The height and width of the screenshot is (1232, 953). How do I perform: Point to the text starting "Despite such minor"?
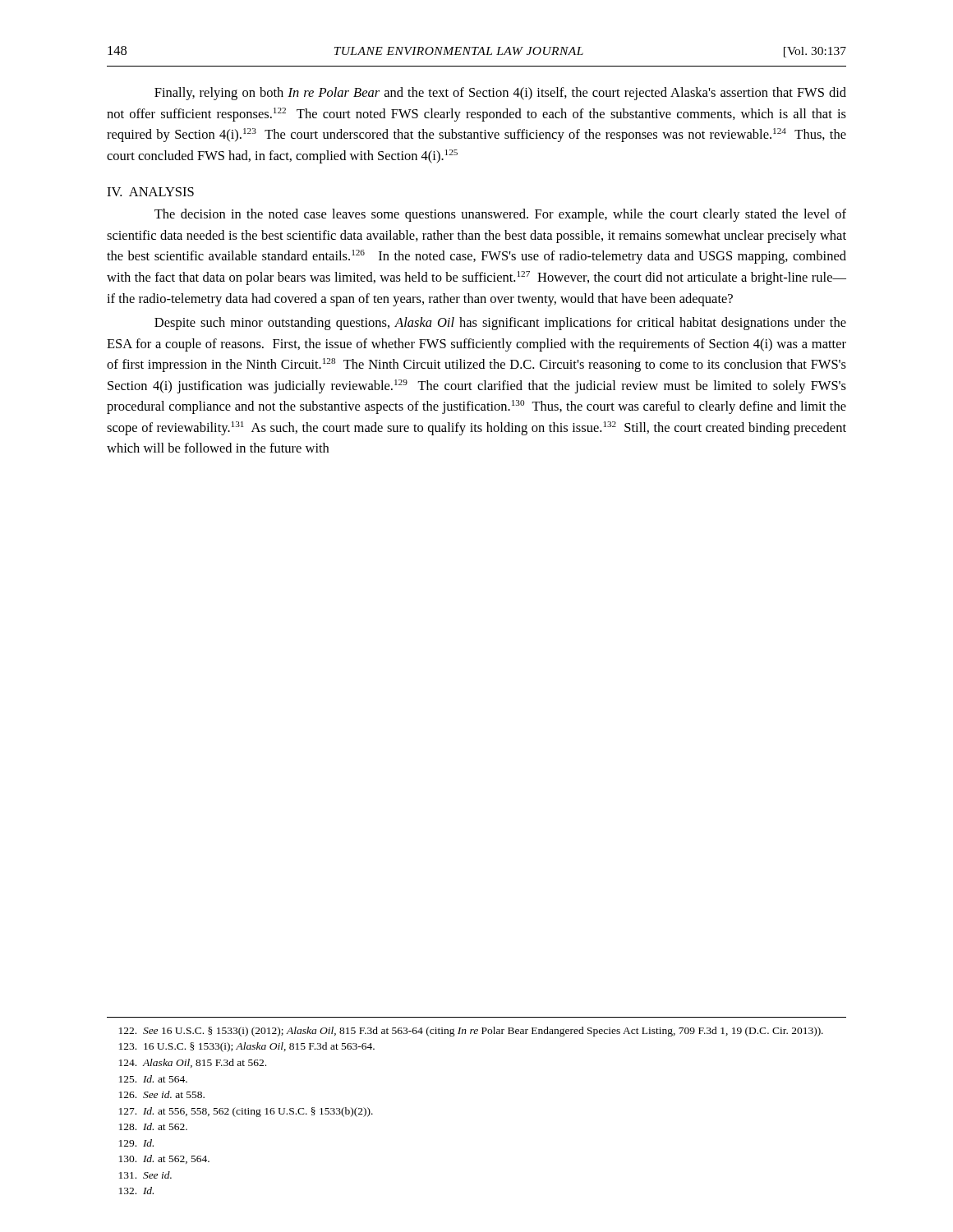click(476, 386)
